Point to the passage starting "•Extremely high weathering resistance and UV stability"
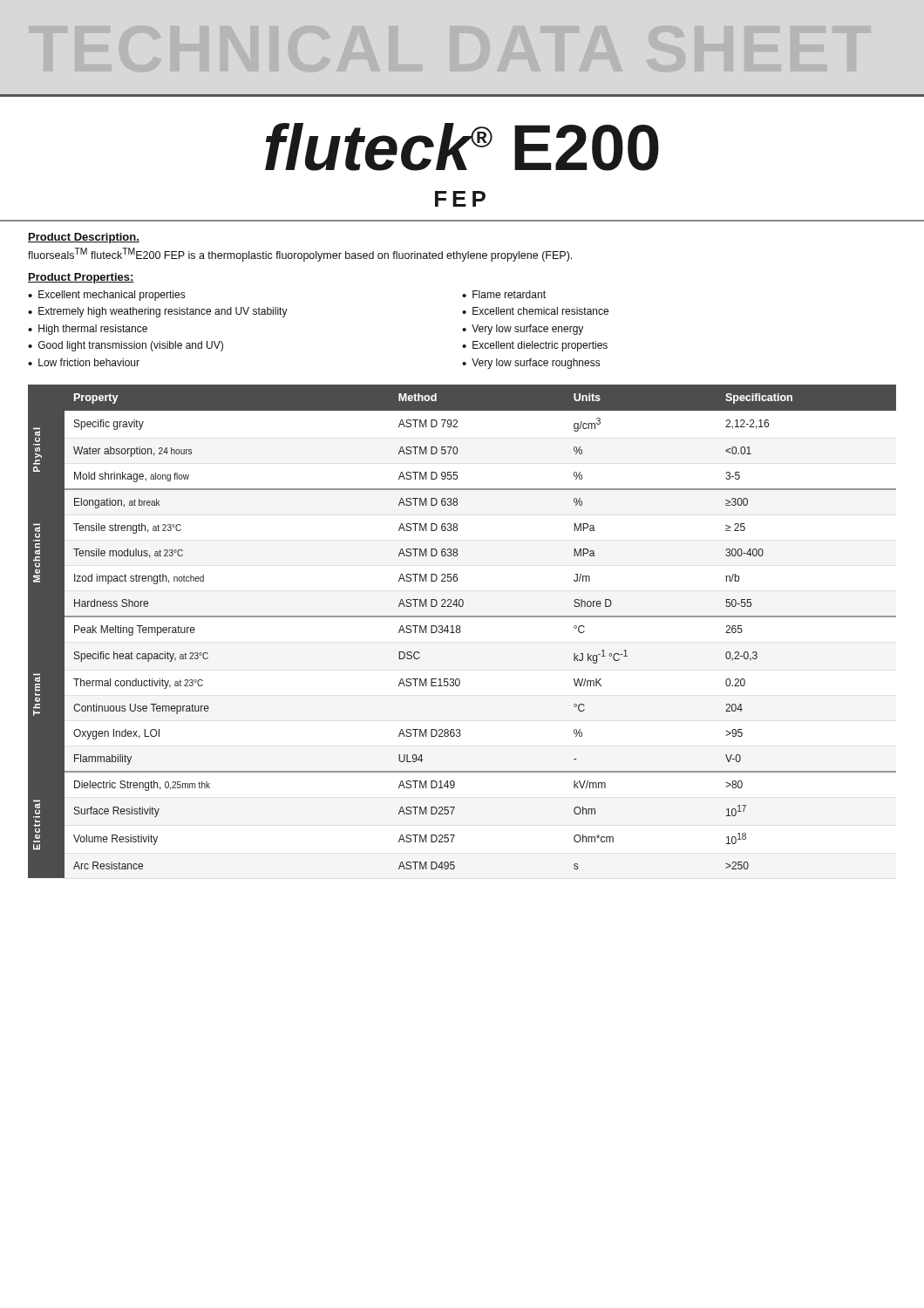This screenshot has width=924, height=1308. [x=158, y=312]
